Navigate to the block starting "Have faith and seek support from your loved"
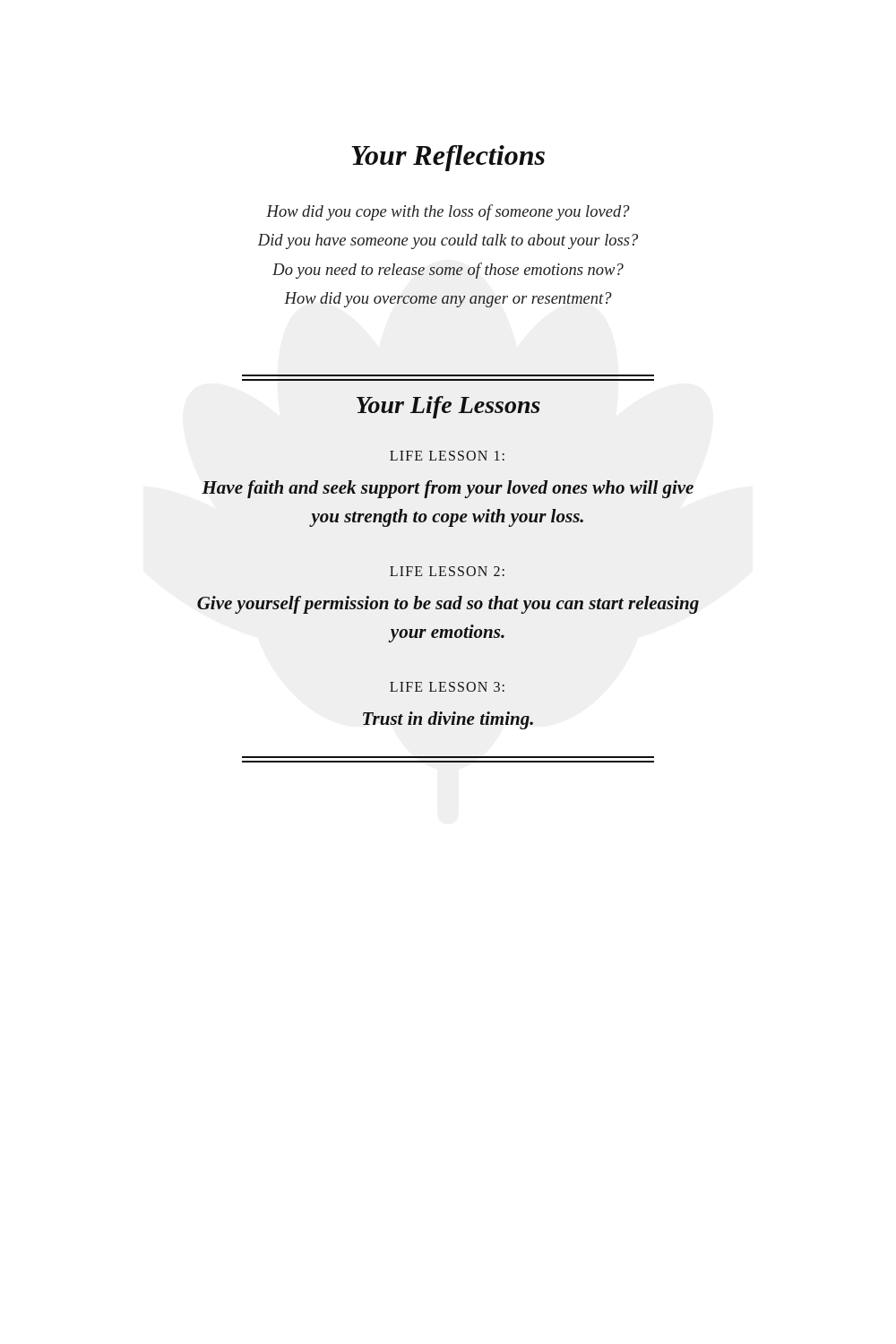 (448, 502)
